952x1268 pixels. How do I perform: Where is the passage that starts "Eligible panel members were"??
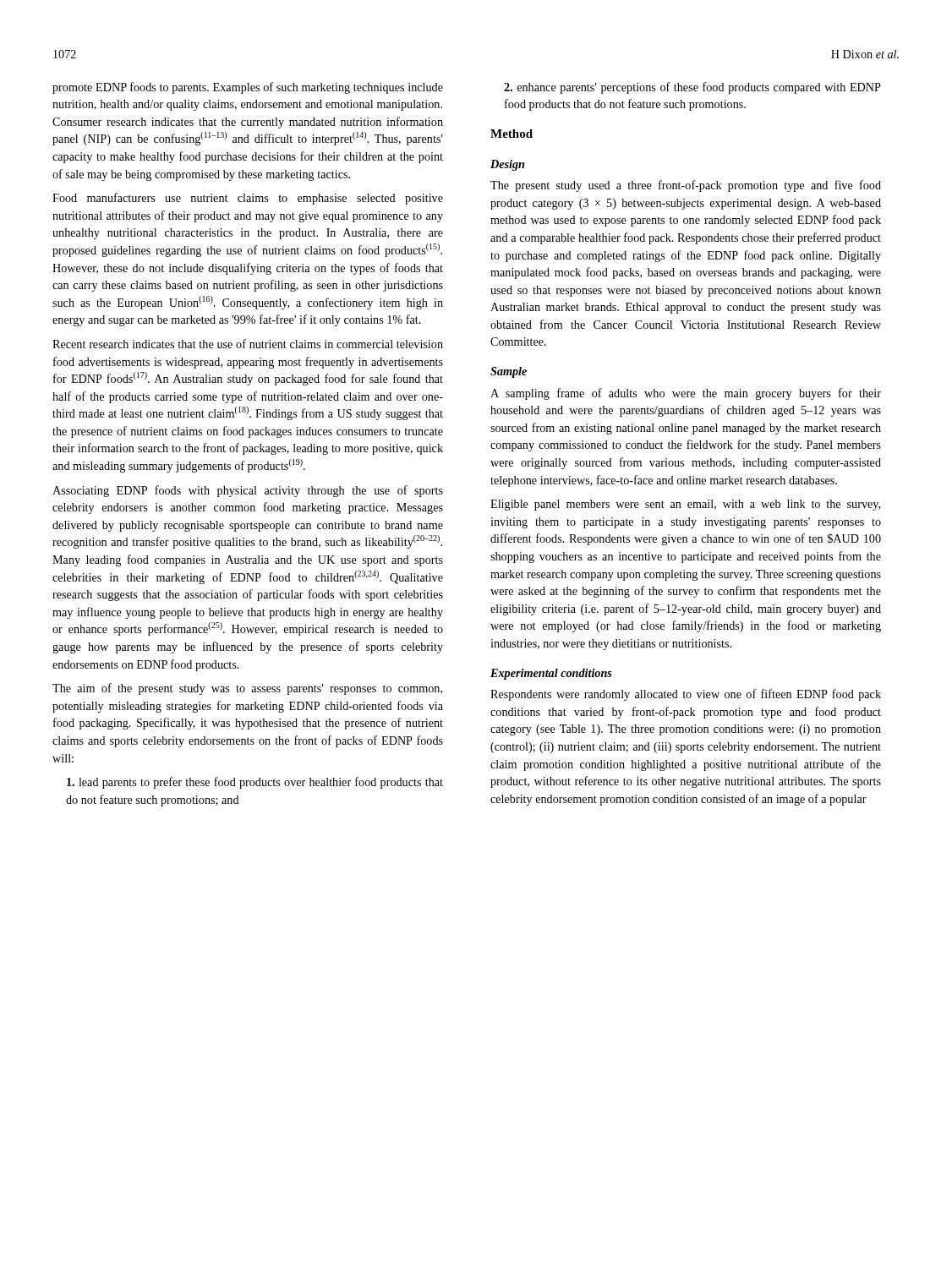686,574
